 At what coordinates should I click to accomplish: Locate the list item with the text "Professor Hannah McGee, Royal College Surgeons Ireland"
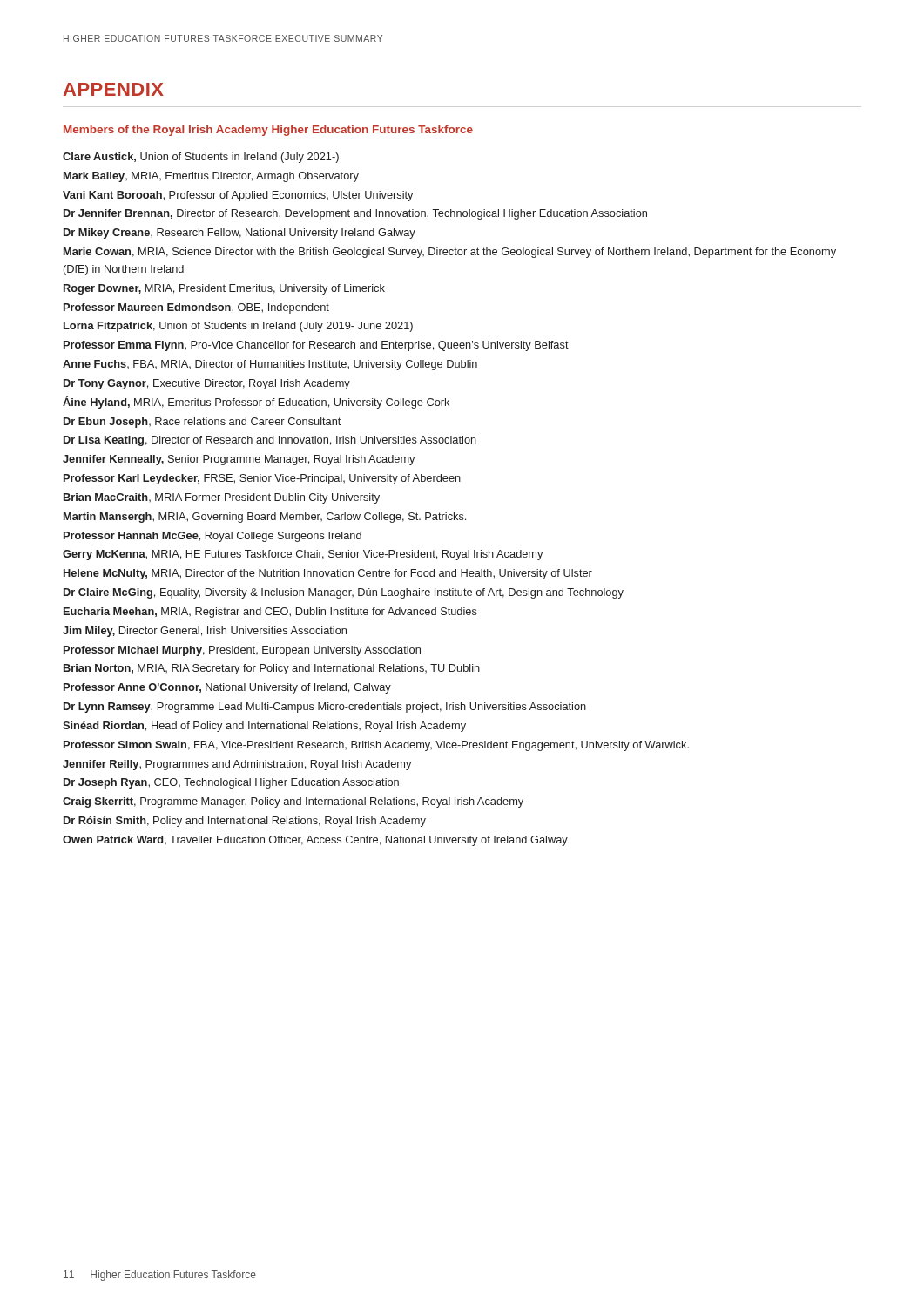(212, 535)
